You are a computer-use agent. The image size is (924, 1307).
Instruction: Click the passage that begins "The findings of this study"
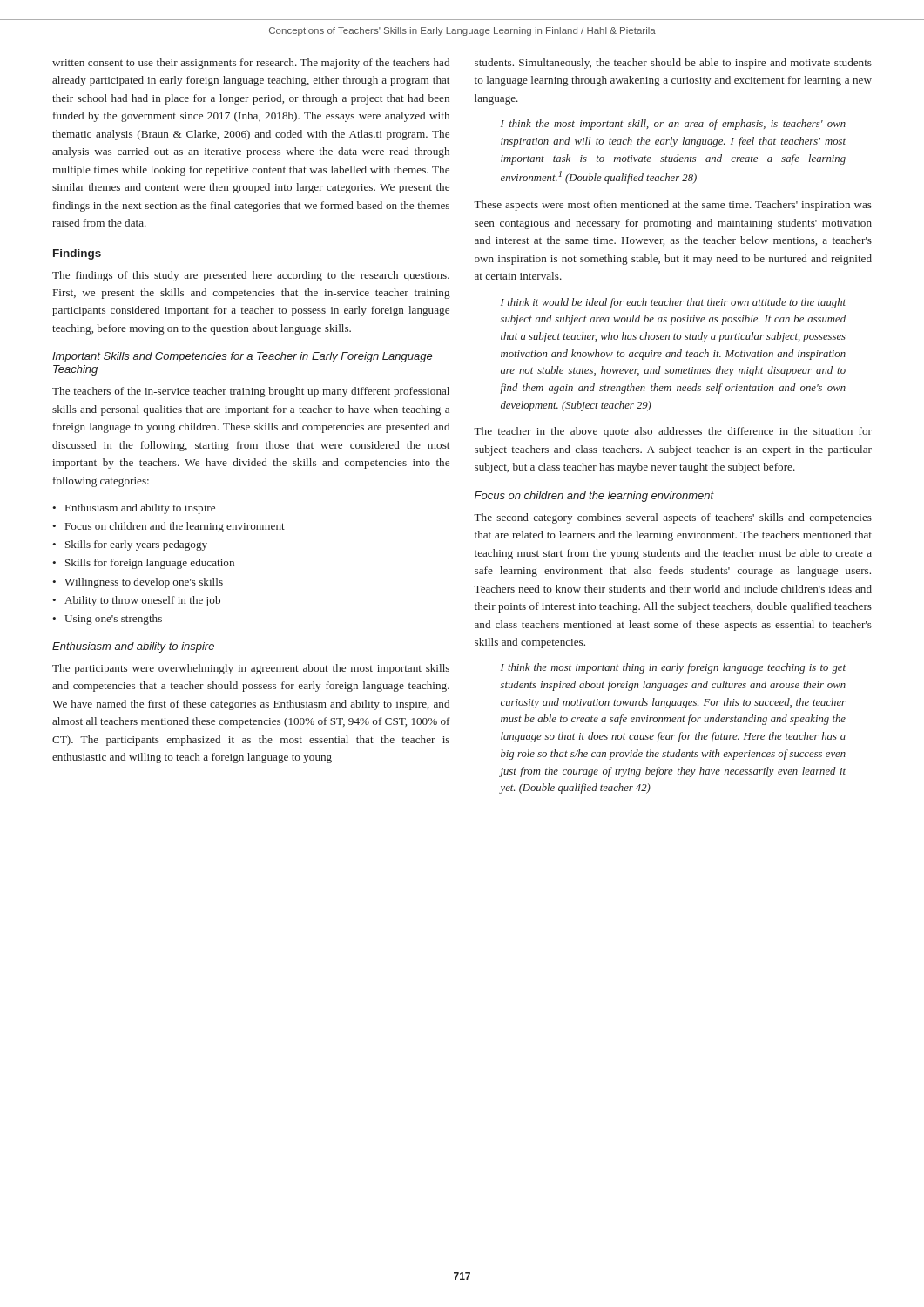251,302
